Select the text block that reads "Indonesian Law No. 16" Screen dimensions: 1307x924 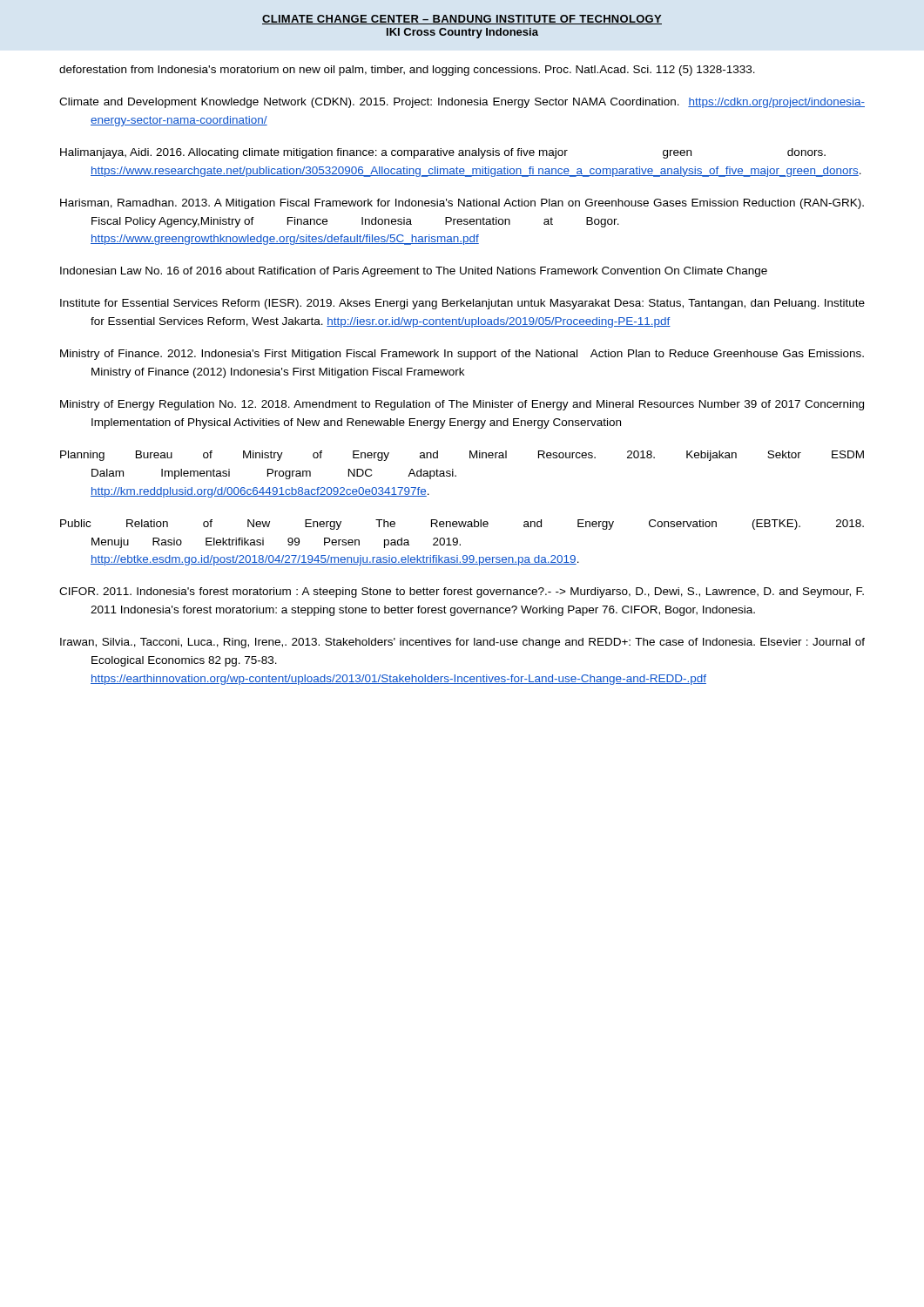[462, 272]
